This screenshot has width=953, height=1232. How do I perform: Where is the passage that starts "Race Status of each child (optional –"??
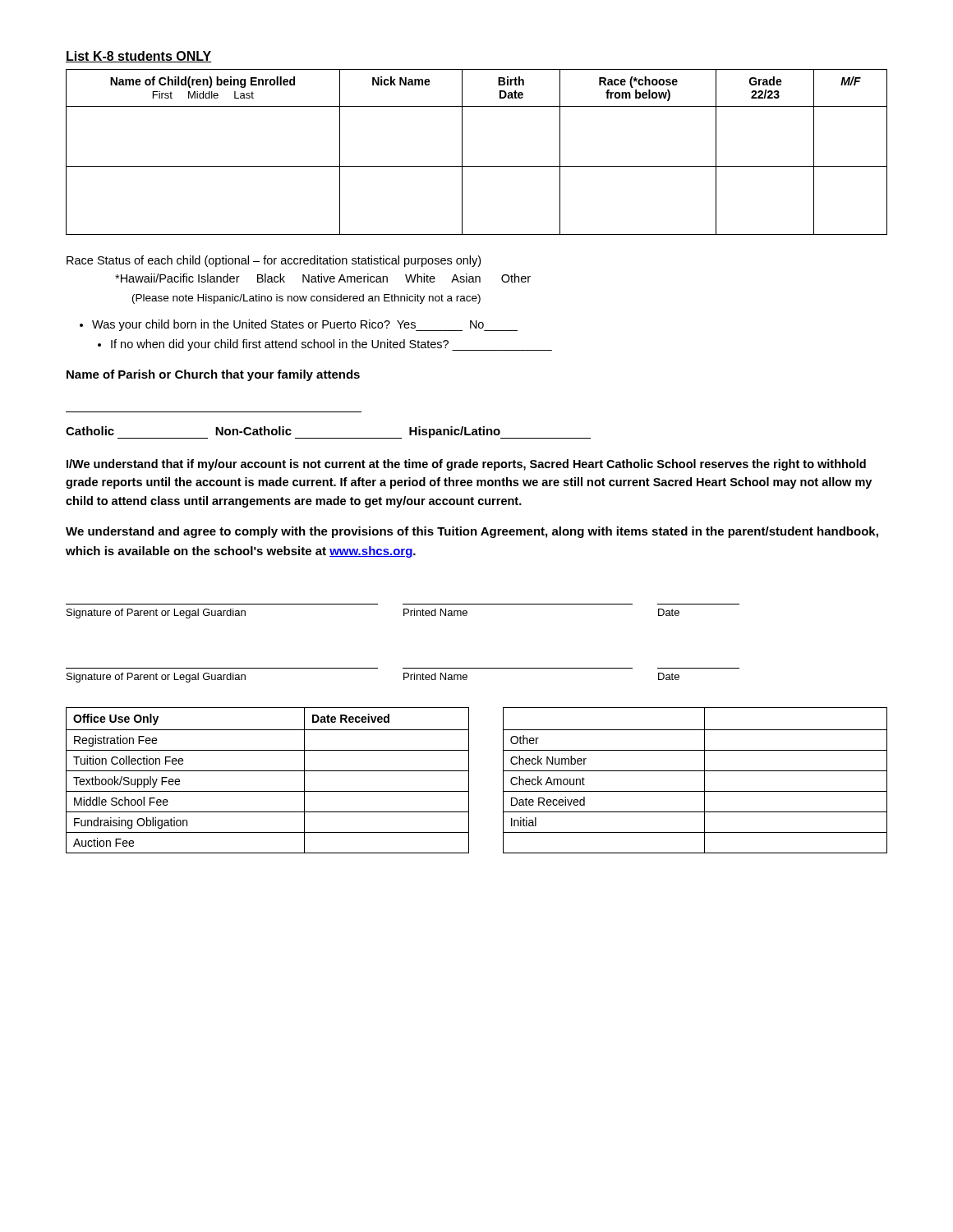(298, 279)
